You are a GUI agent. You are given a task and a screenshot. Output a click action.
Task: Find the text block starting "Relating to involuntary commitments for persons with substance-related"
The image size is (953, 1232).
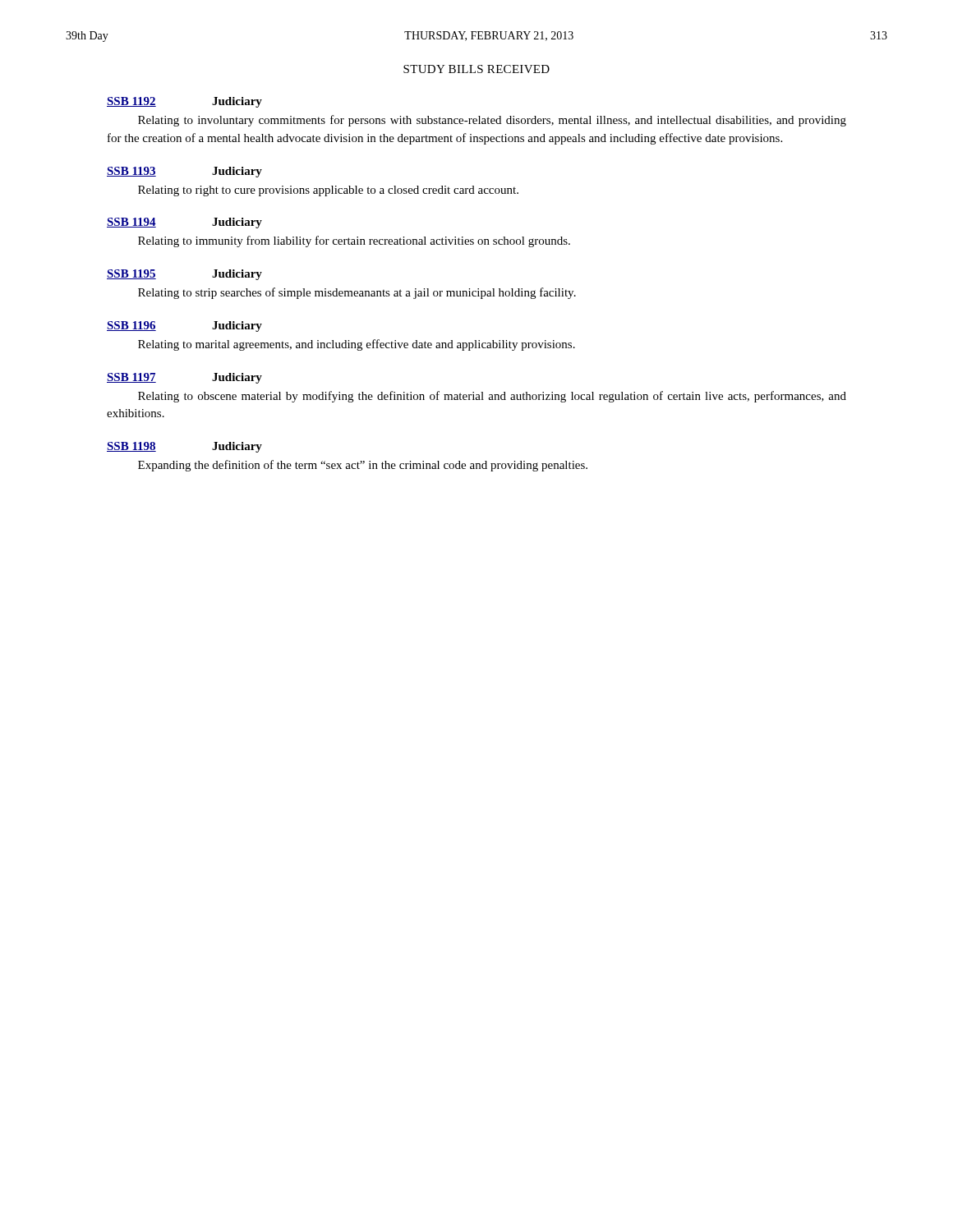tap(476, 129)
